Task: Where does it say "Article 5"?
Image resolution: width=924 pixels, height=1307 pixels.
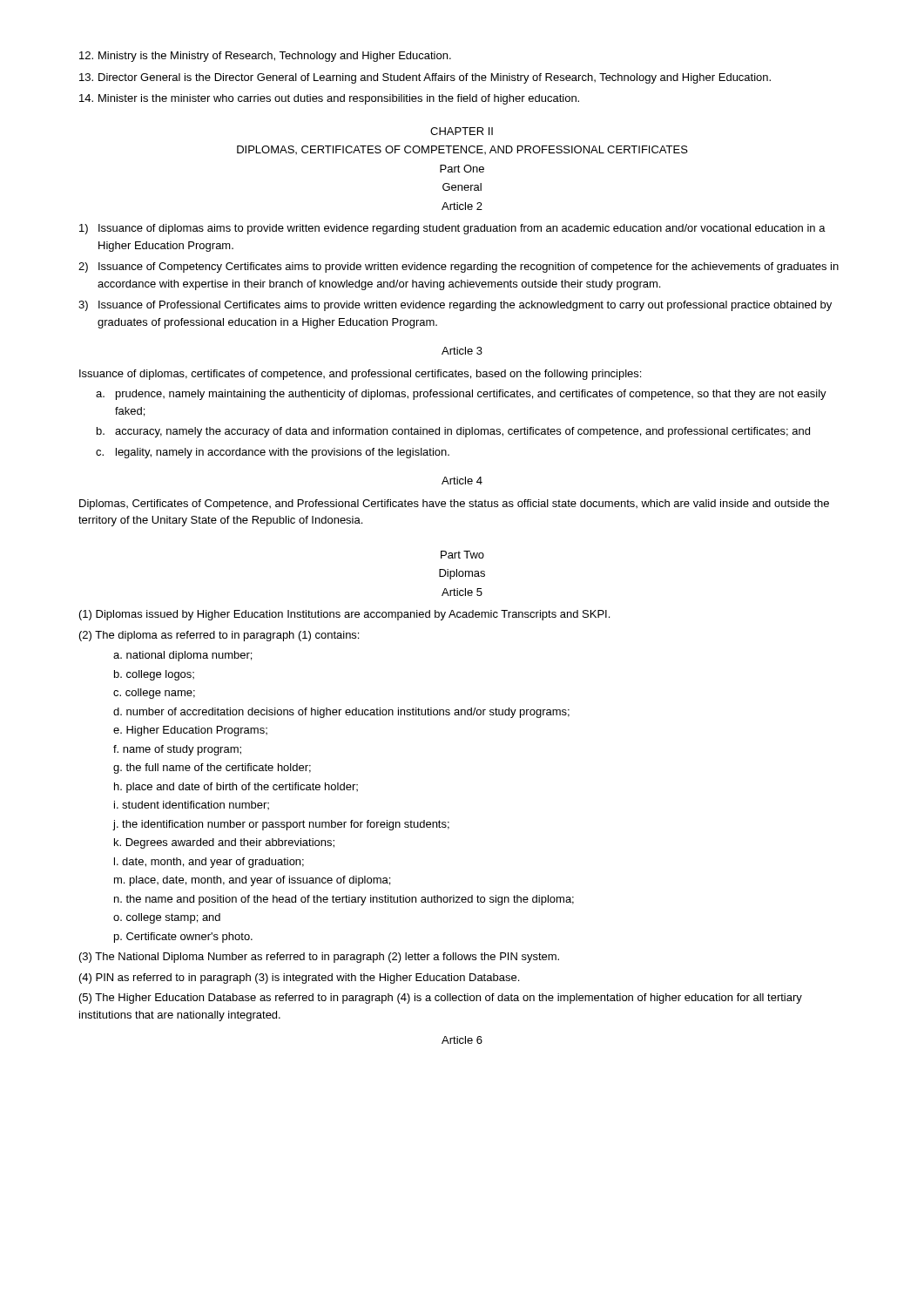Action: [462, 592]
